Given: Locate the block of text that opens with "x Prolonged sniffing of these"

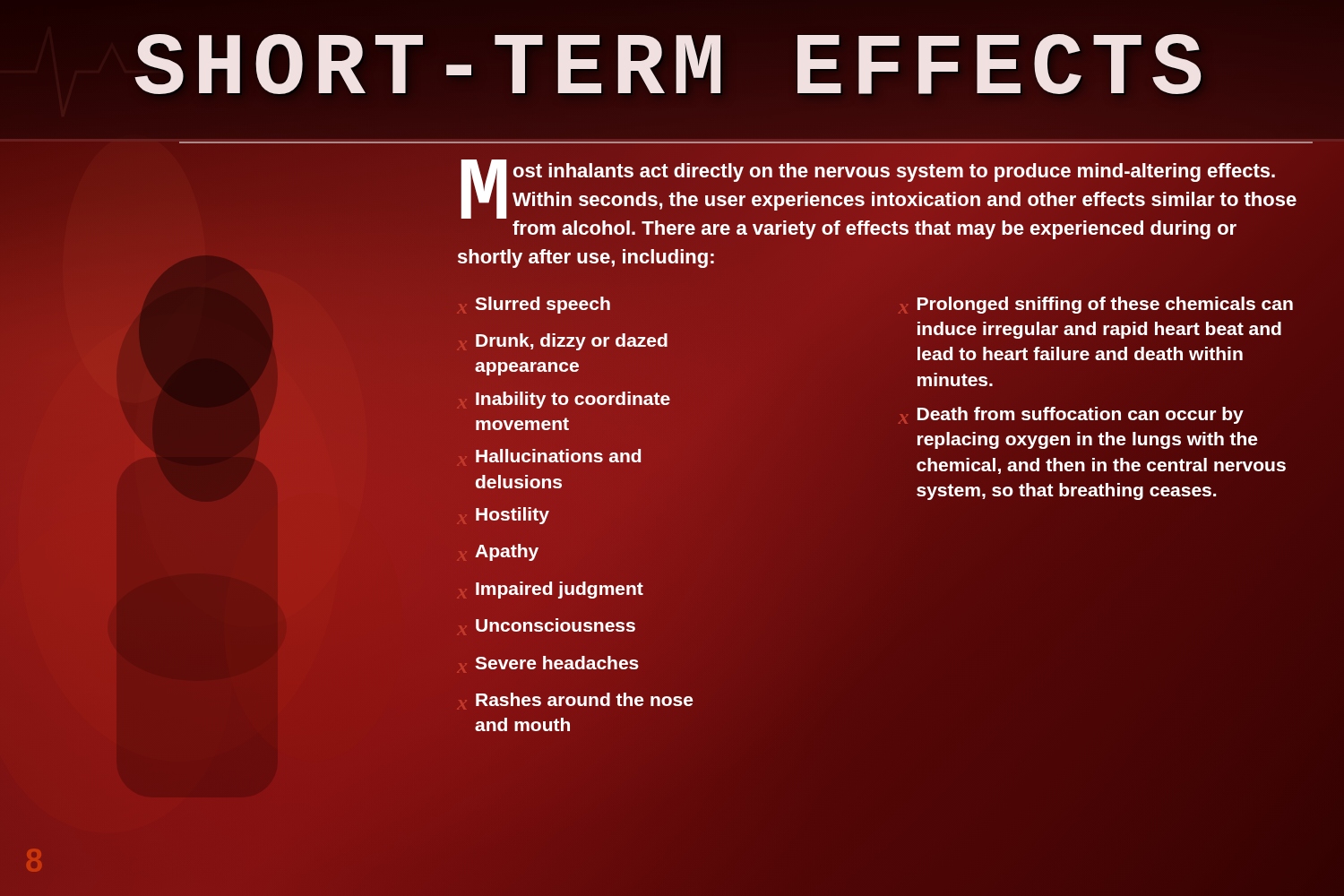Looking at the screenshot, I should [1101, 342].
